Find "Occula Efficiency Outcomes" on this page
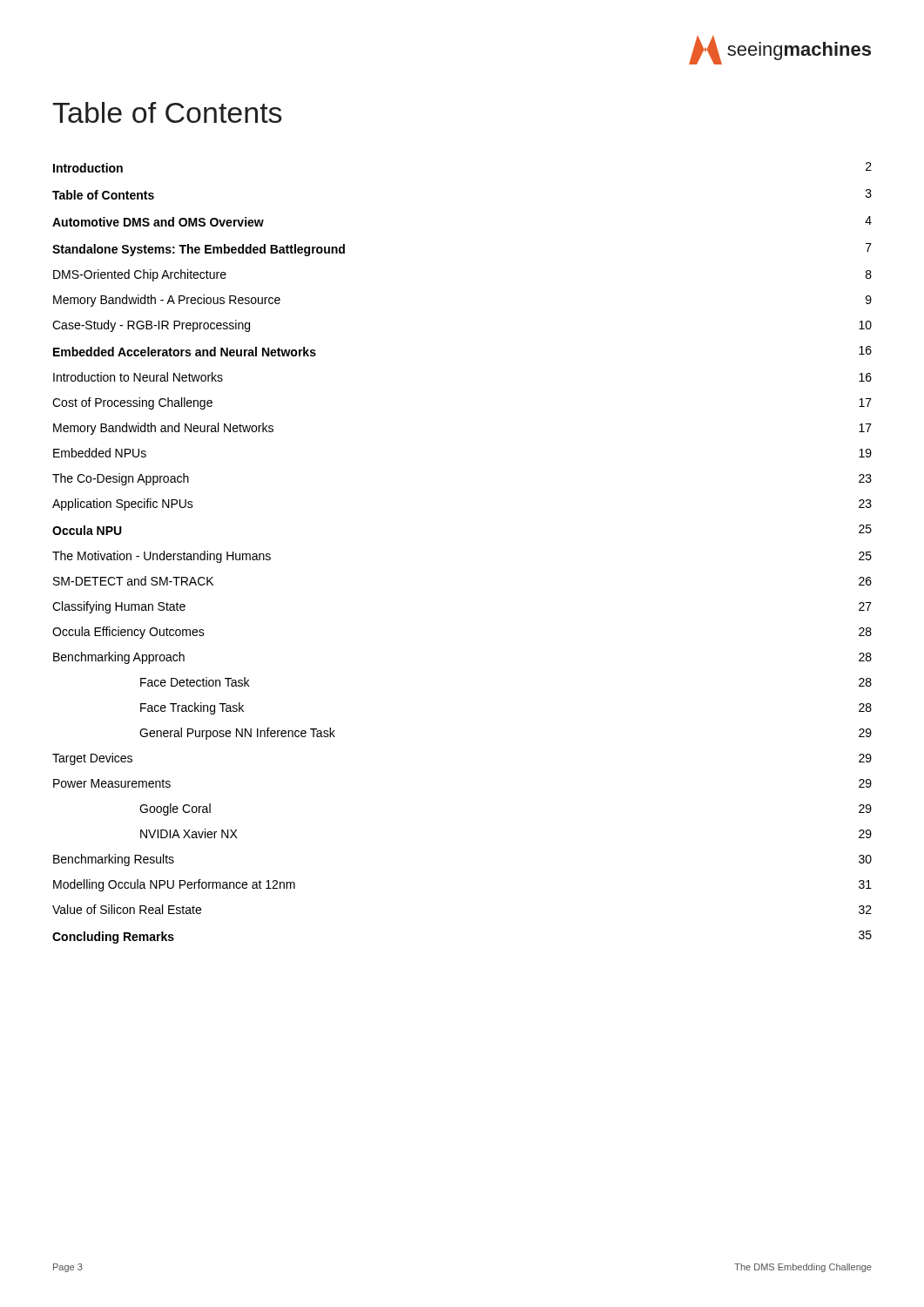 point(128,632)
